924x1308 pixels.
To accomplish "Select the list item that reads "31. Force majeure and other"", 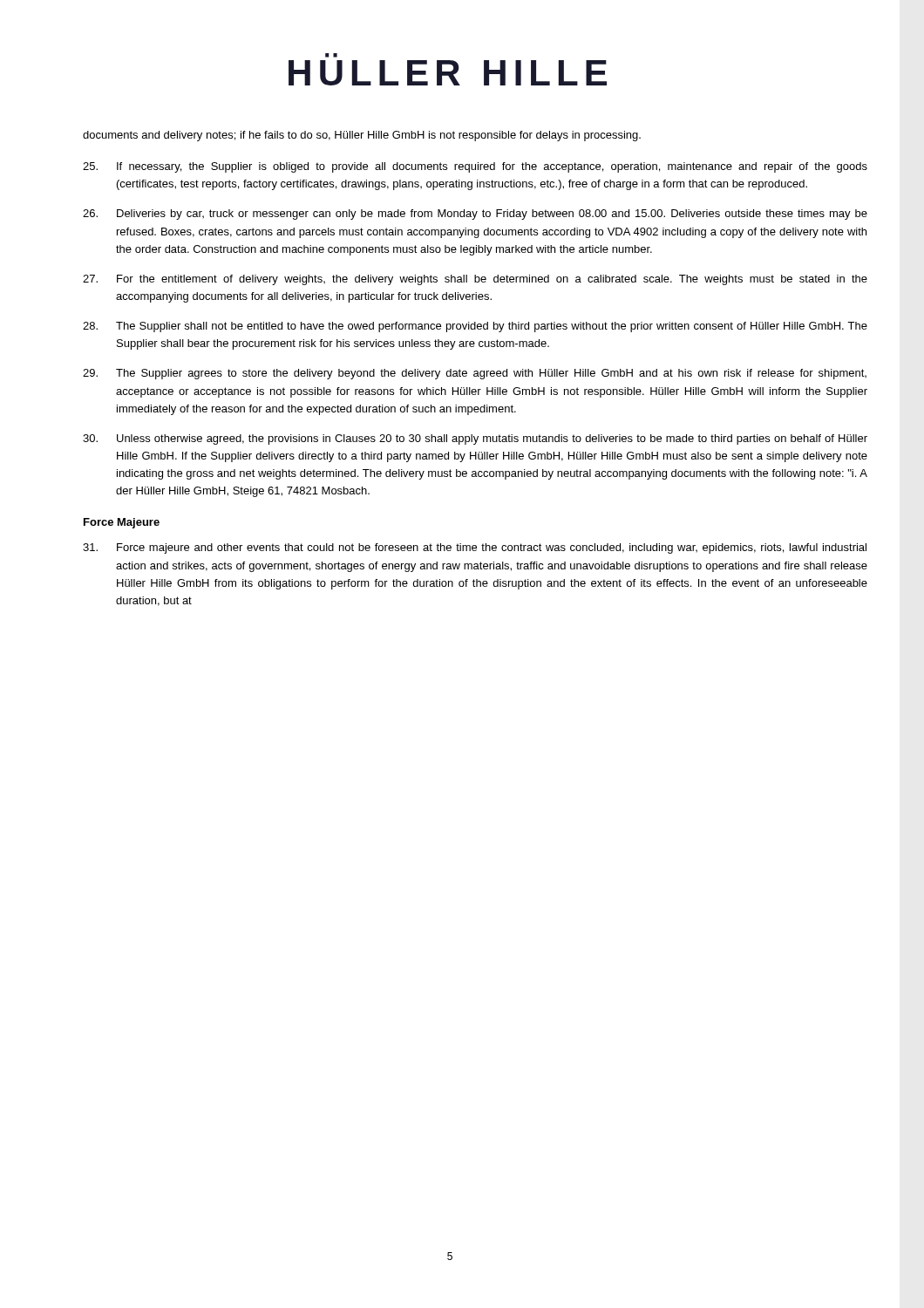I will 475,574.
